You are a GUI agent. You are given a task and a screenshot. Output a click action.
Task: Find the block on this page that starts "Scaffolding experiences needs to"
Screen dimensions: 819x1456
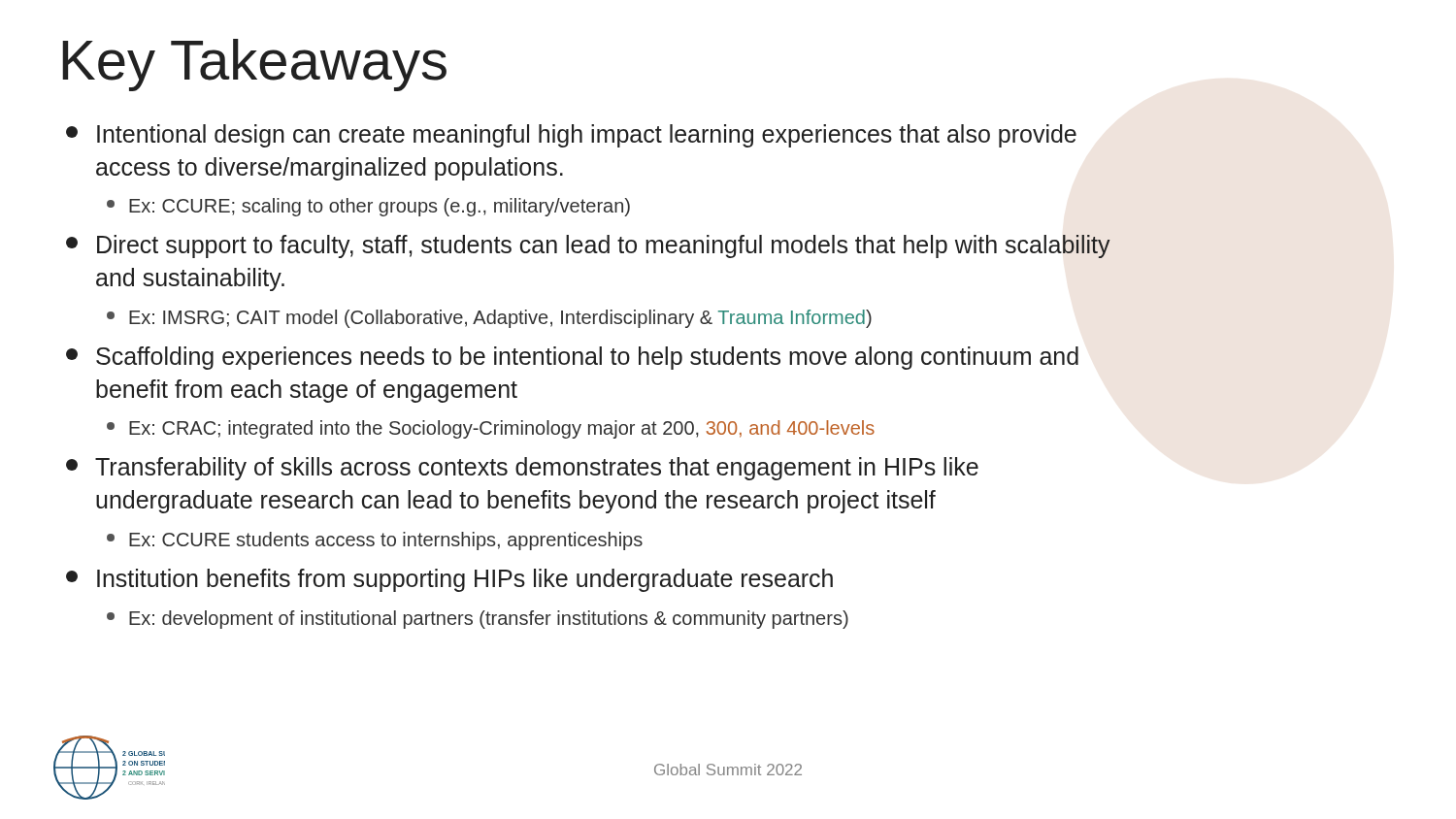pyautogui.click(x=590, y=373)
